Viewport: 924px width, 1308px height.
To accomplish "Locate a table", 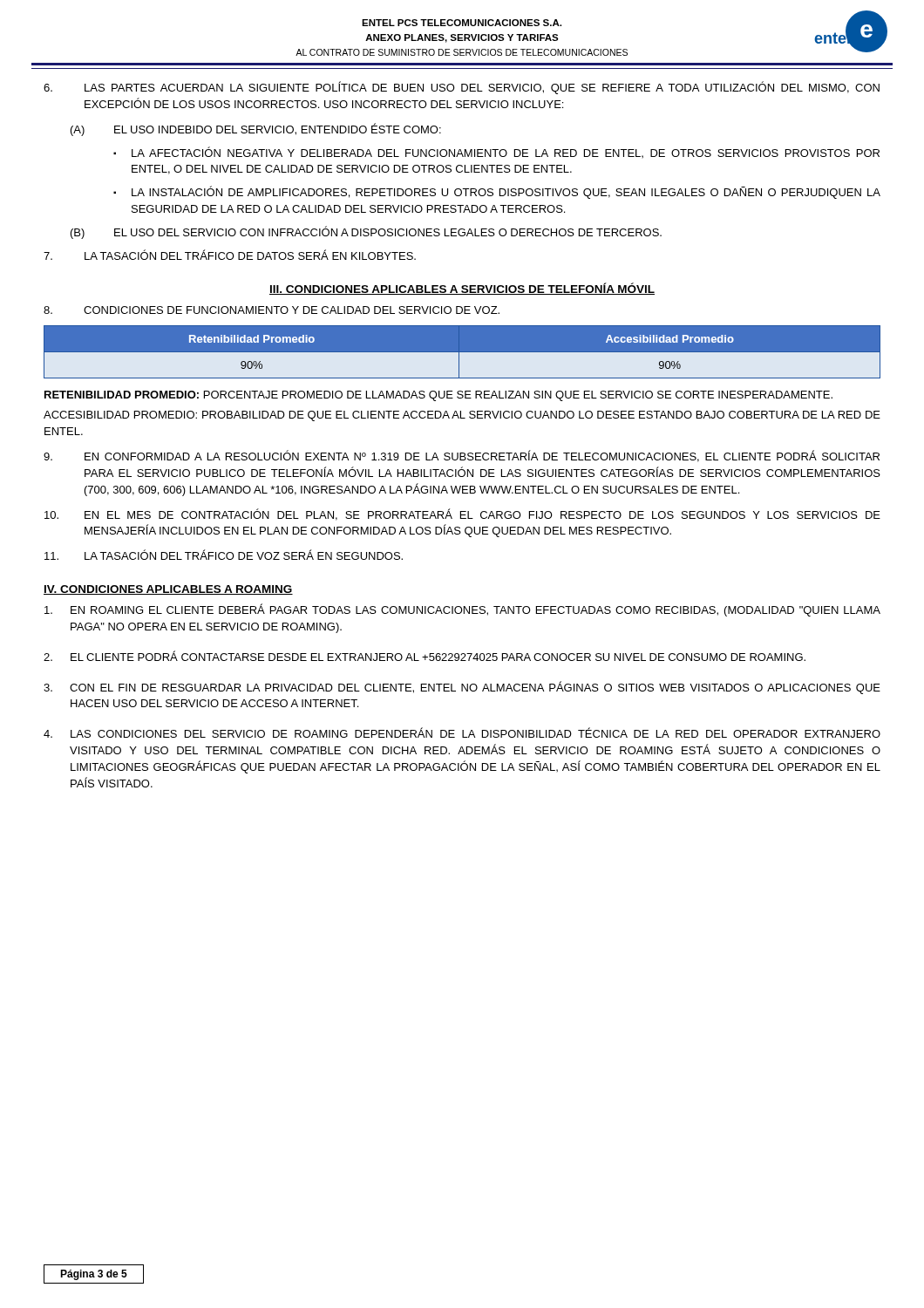I will 462,352.
